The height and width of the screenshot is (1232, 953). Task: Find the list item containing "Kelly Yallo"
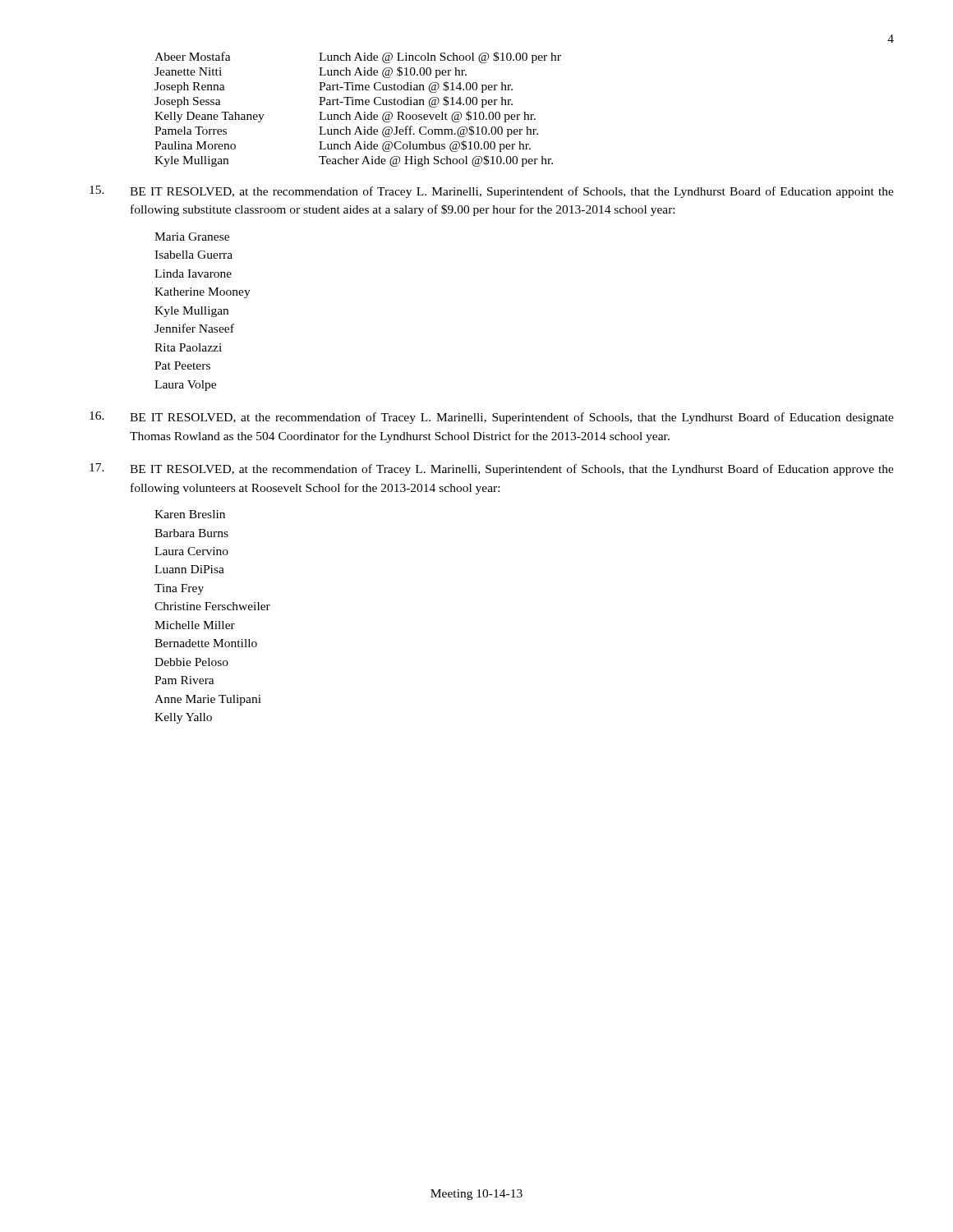pyautogui.click(x=184, y=717)
